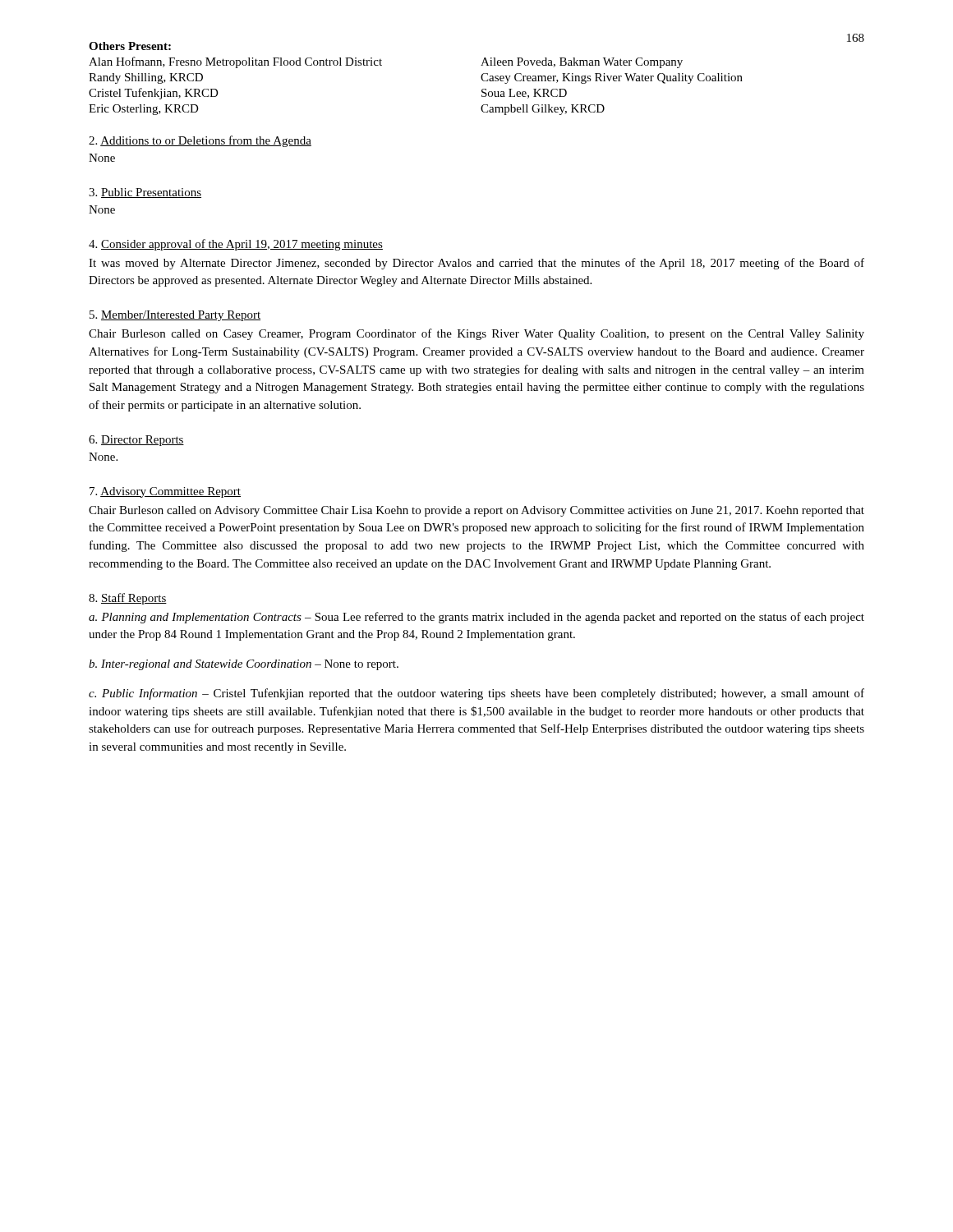Click on the text block that says "Chair Burleson called on Casey Creamer, Program"
Viewport: 953px width, 1232px height.
click(476, 370)
